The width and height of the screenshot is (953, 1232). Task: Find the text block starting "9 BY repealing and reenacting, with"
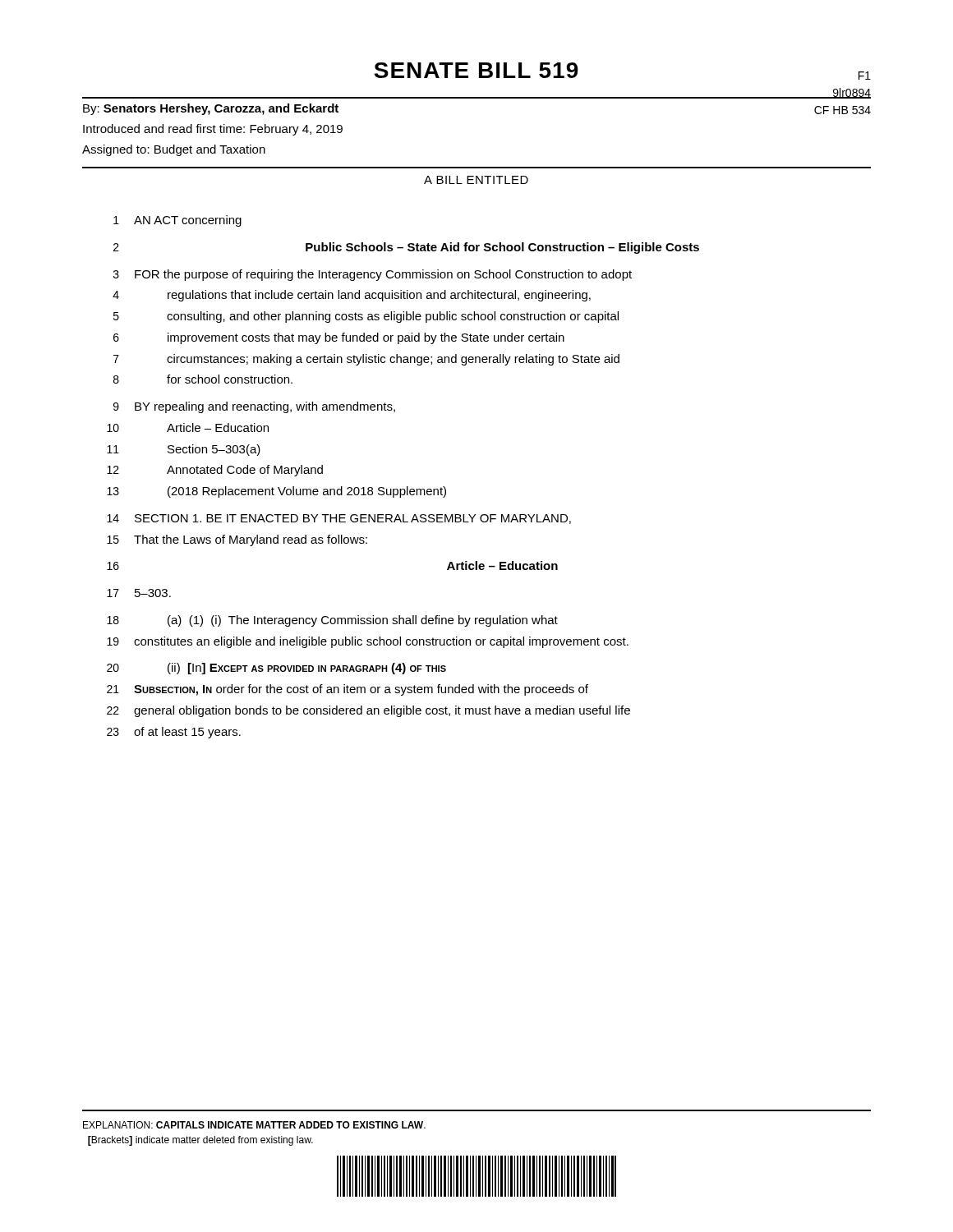point(254,407)
